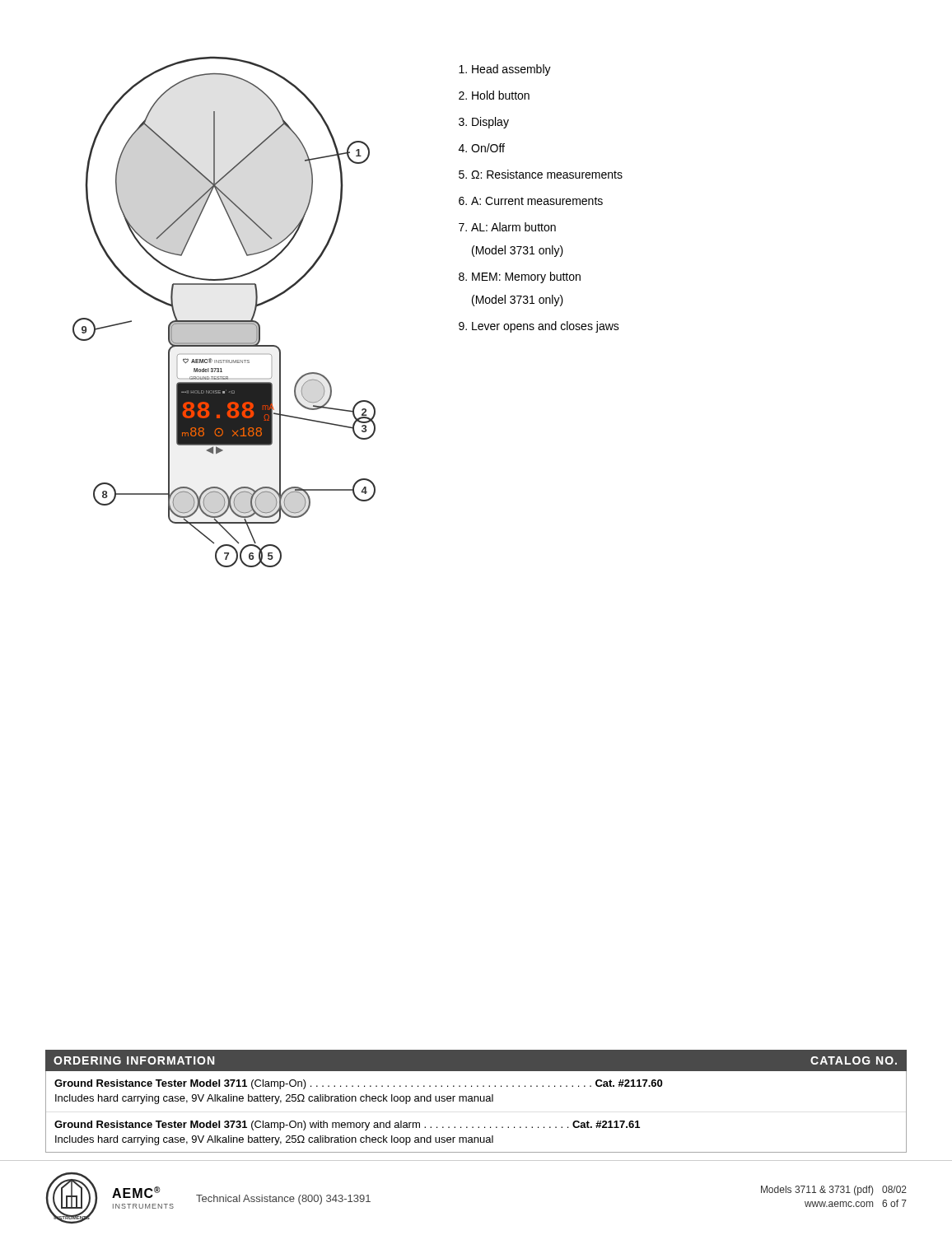The height and width of the screenshot is (1235, 952).
Task: Locate the list item that reads "AL: Alarm button(Model 3731 only)"
Action: (x=513, y=227)
